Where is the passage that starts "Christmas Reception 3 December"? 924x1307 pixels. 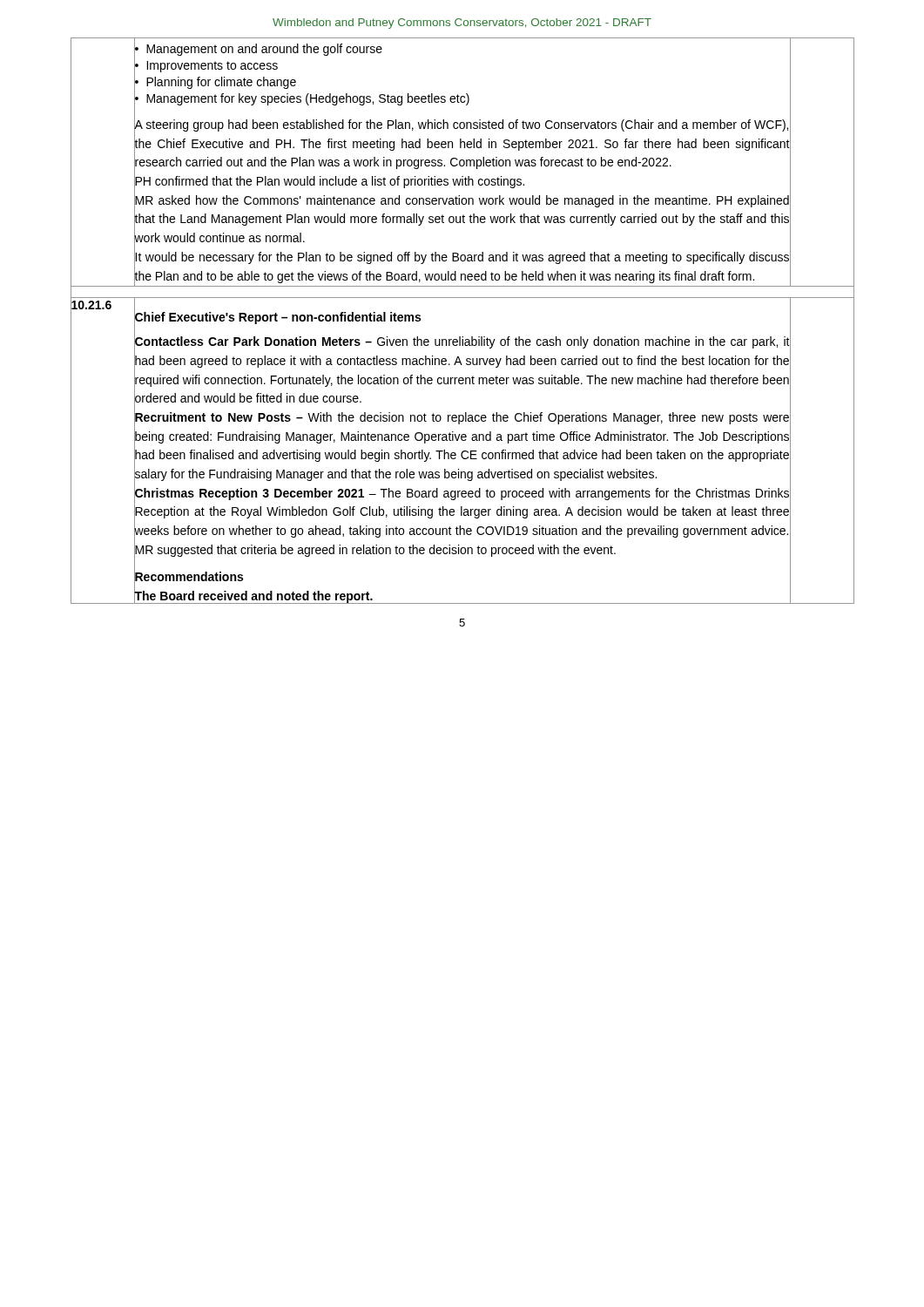tap(462, 522)
